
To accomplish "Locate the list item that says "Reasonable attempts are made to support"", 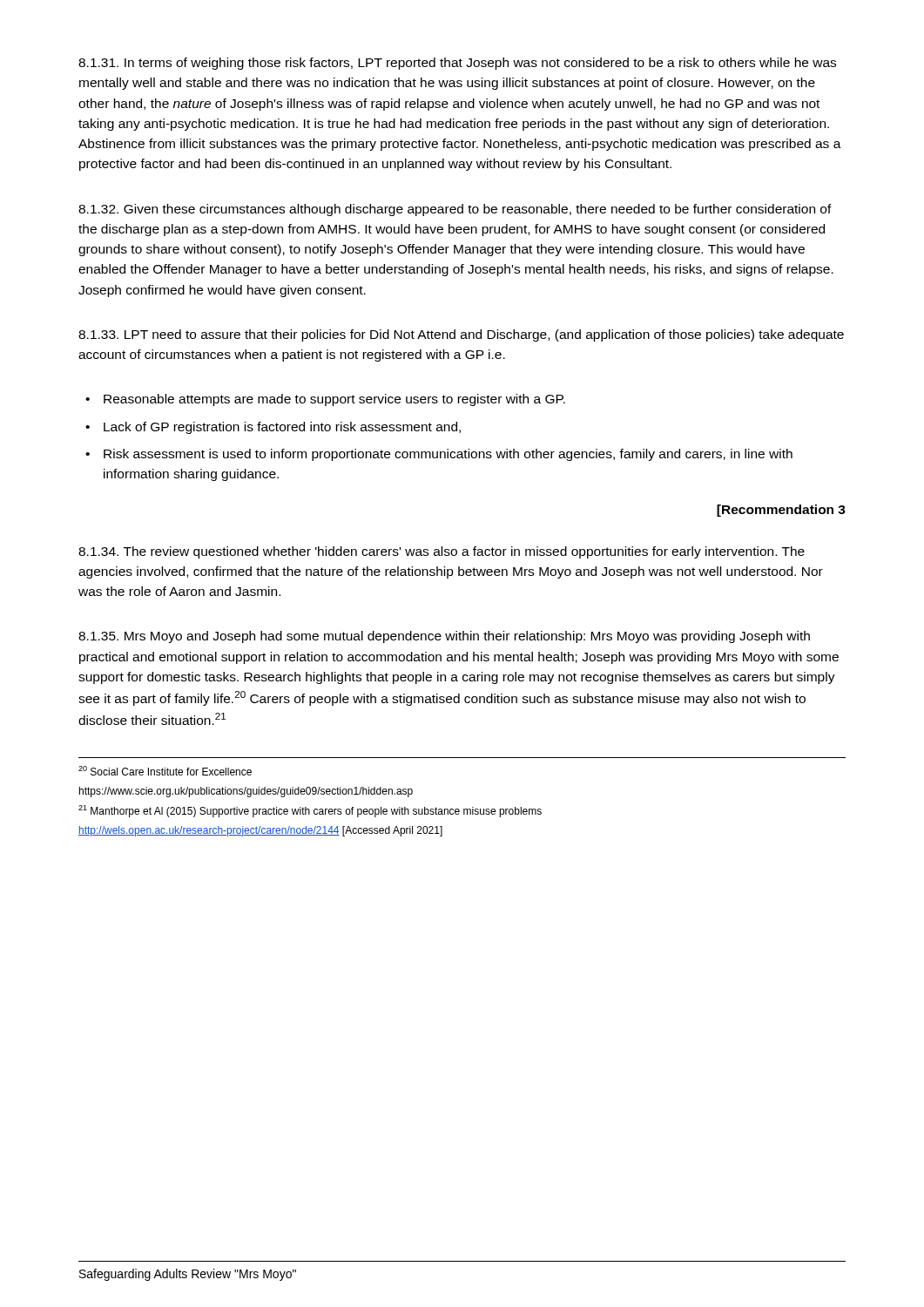I will pyautogui.click(x=334, y=399).
